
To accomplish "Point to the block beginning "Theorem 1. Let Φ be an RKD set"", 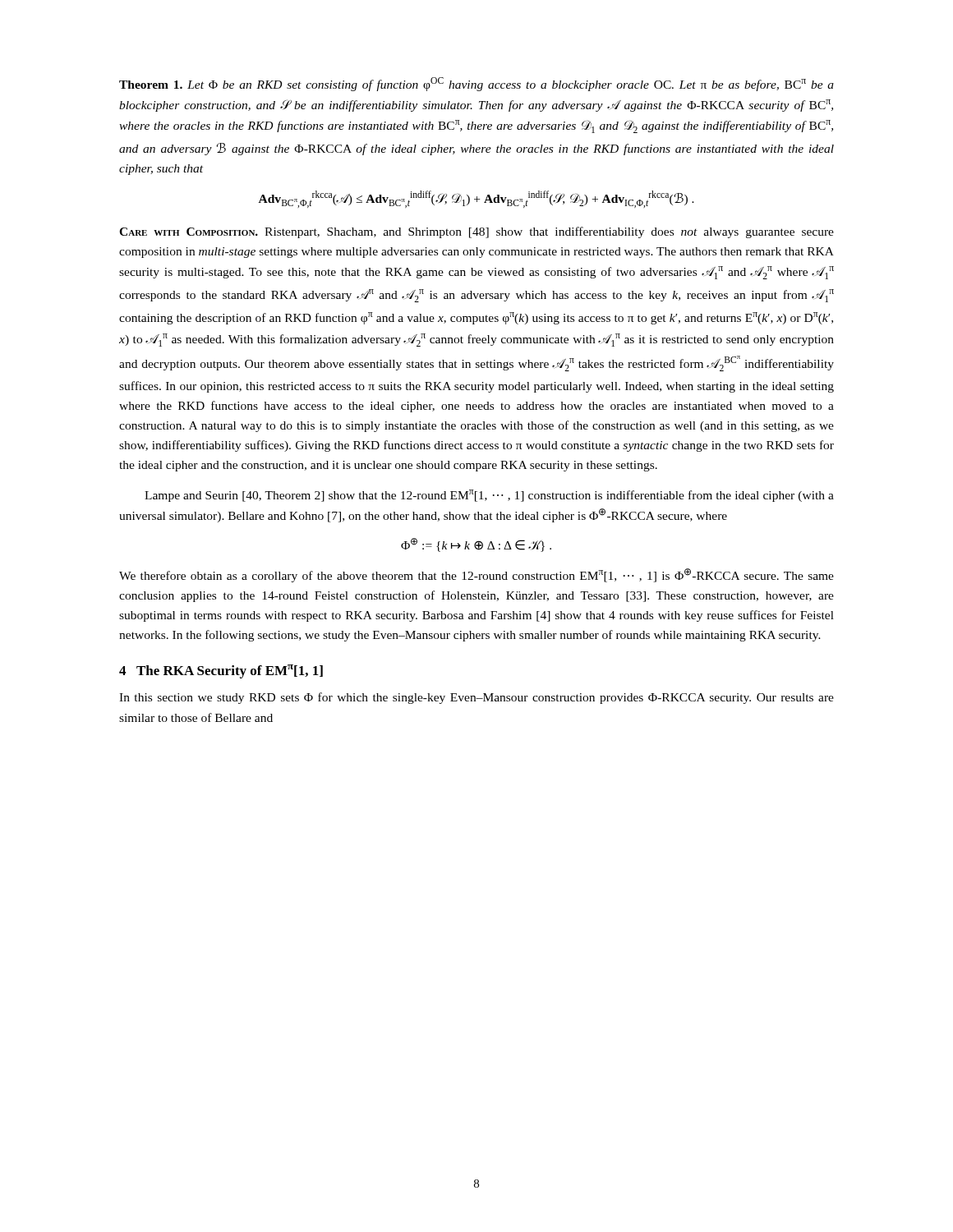I will (x=476, y=125).
